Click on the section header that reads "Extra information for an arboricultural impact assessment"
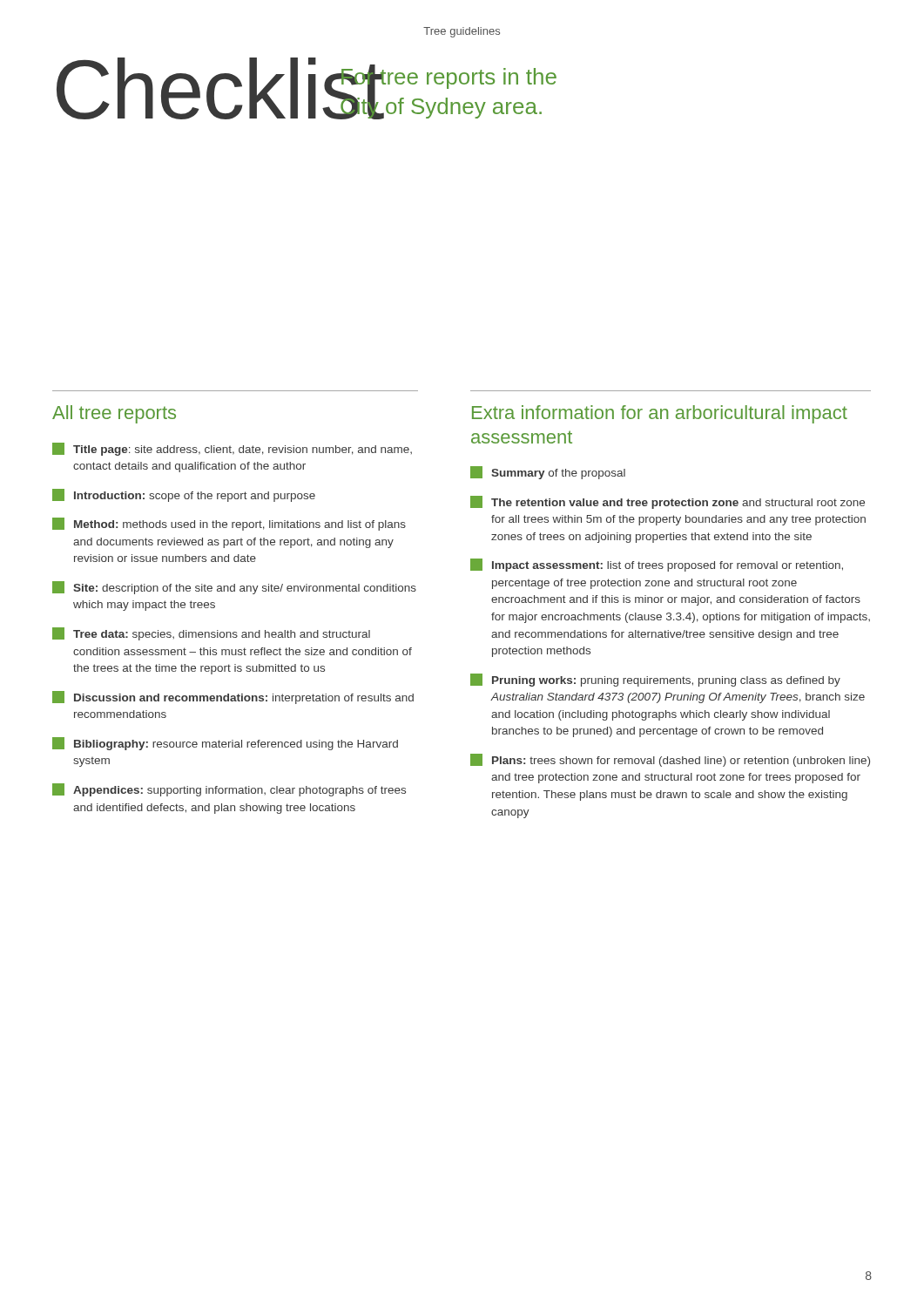 click(659, 425)
